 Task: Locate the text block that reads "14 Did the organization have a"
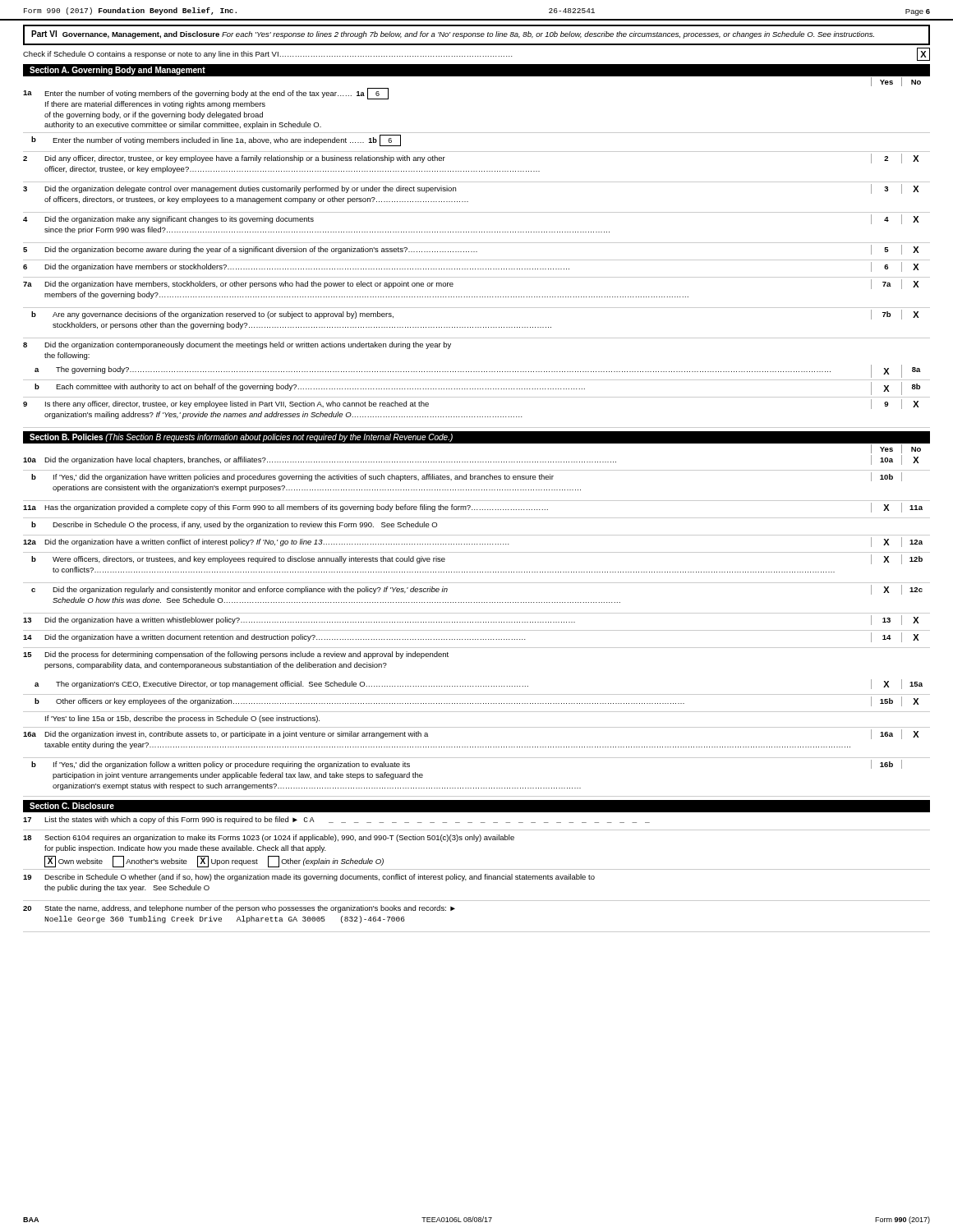pyautogui.click(x=476, y=638)
